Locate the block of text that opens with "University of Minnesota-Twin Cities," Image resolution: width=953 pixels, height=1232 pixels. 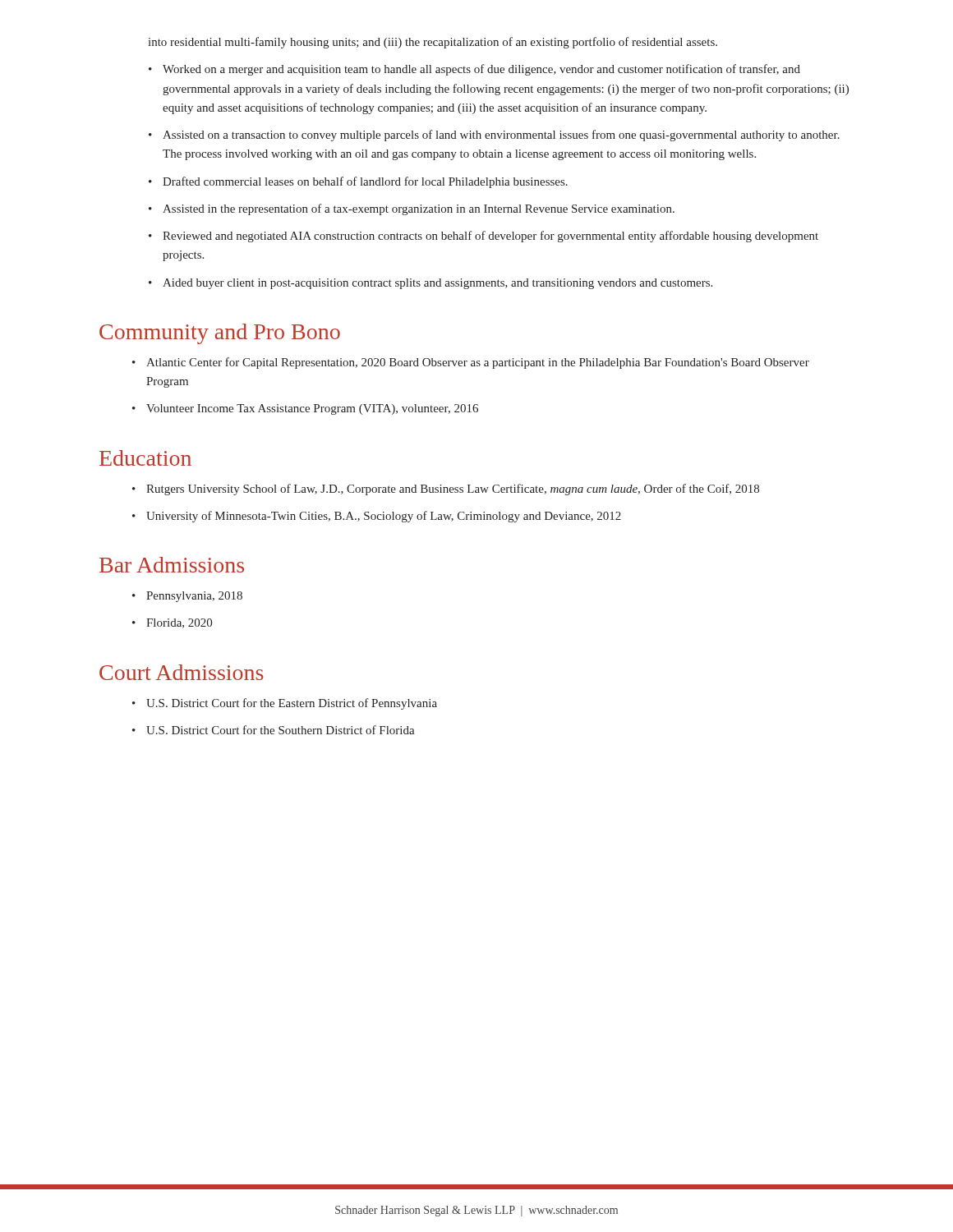tap(384, 516)
